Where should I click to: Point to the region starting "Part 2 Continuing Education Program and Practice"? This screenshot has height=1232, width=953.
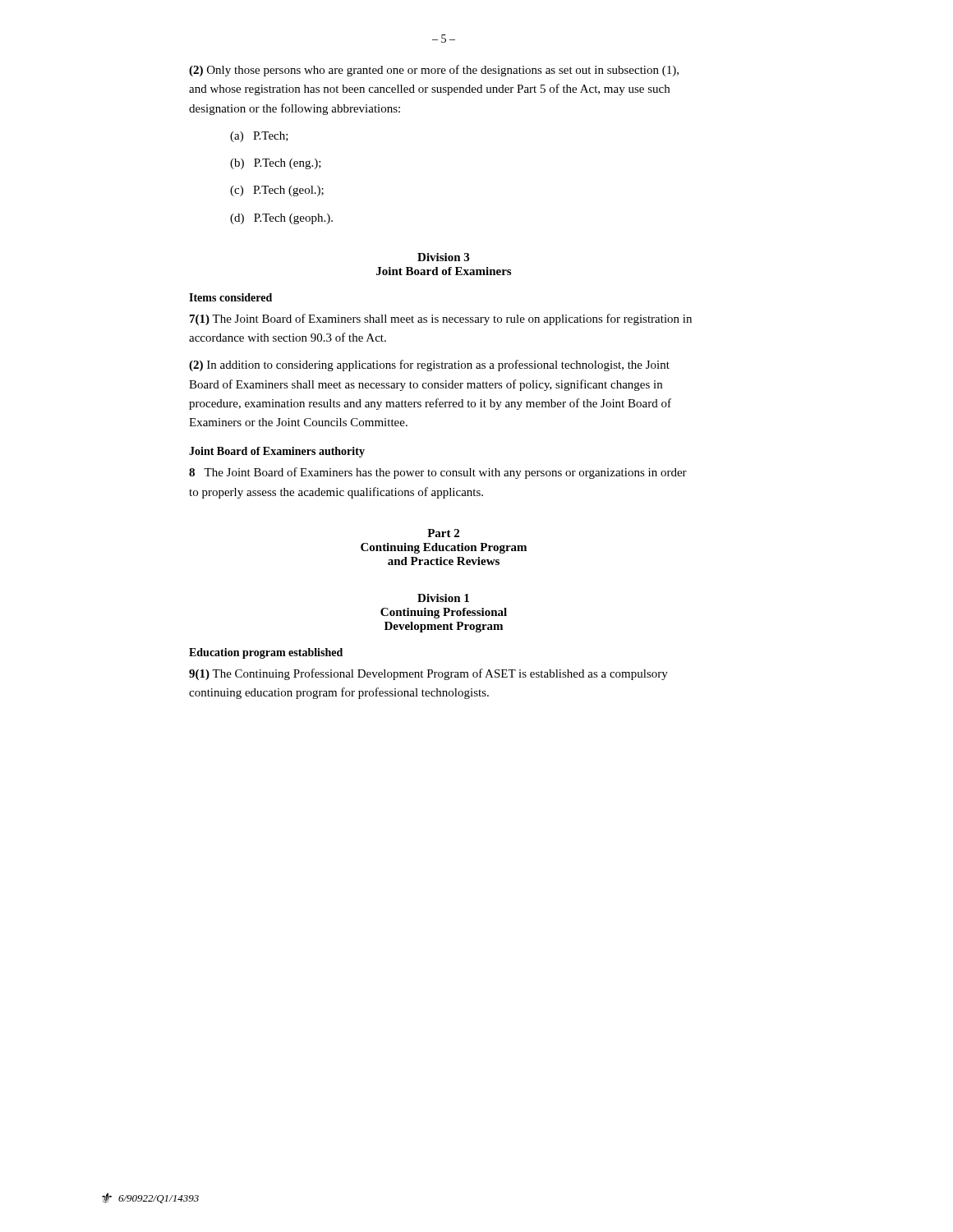click(444, 547)
